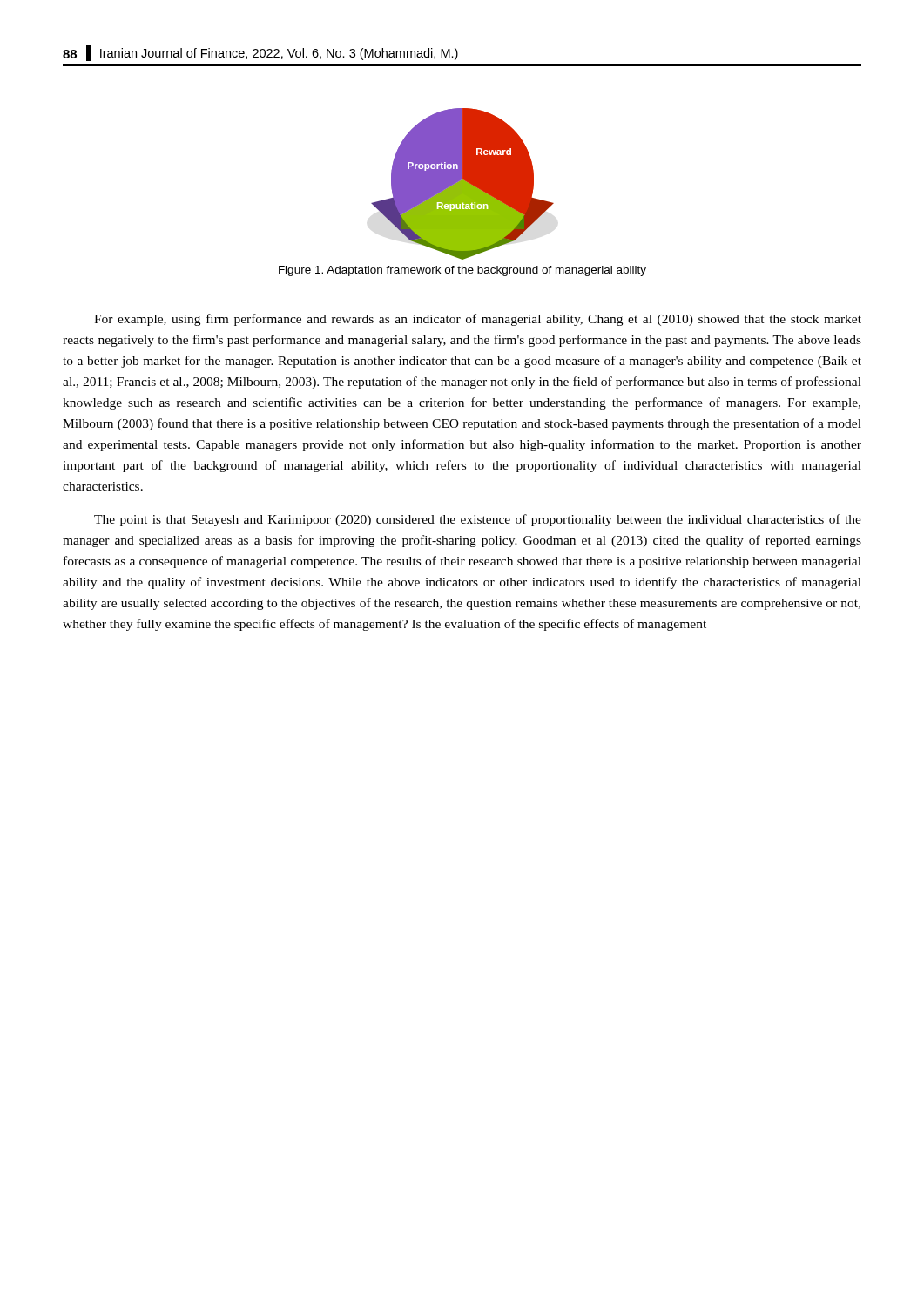Image resolution: width=924 pixels, height=1307 pixels.
Task: Navigate to the element starting "Figure 1. Adaptation framework"
Action: [x=462, y=270]
